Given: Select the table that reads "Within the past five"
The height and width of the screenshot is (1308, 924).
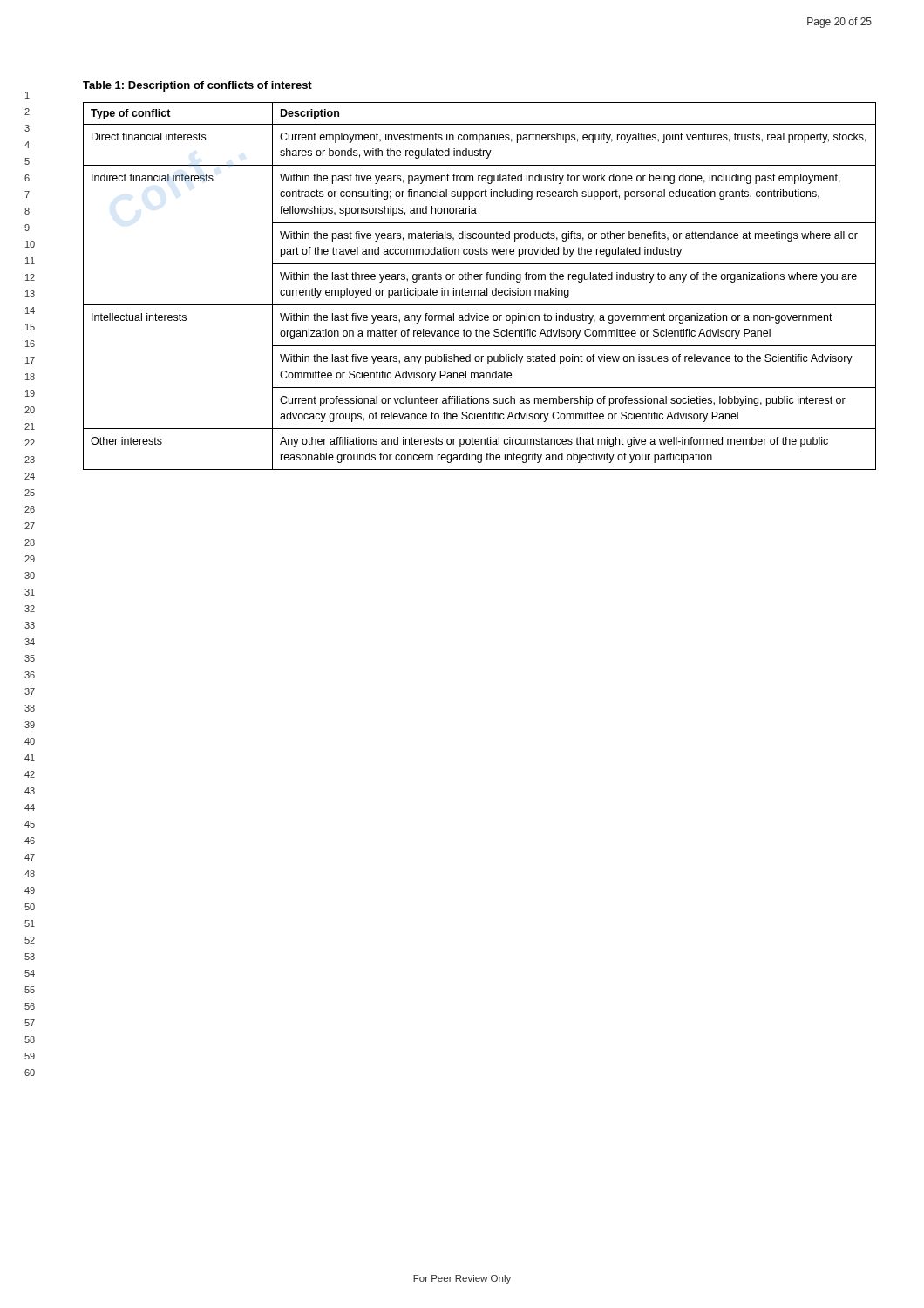Looking at the screenshot, I should (479, 286).
